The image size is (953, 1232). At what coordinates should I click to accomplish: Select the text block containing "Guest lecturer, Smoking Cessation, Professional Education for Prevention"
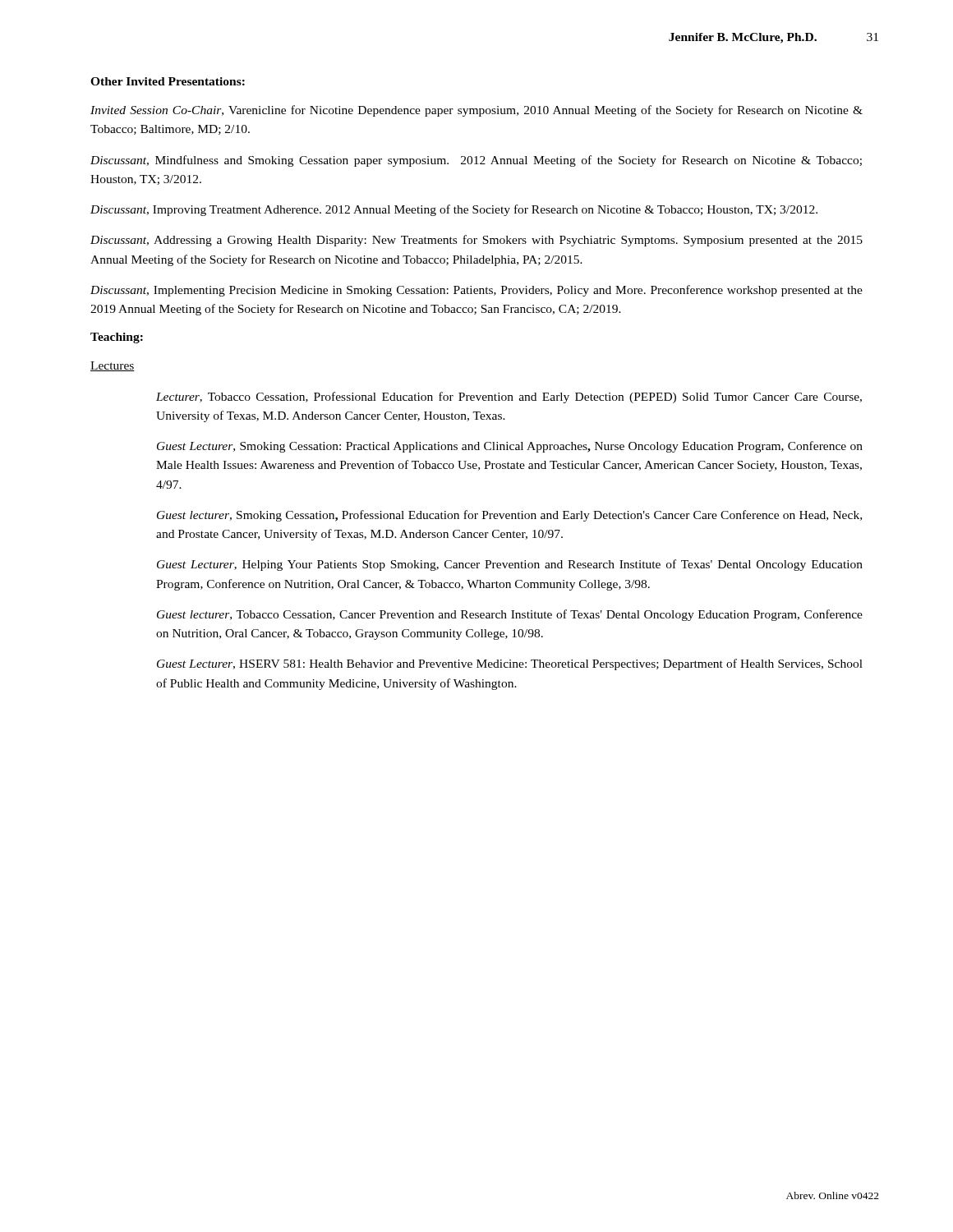pyautogui.click(x=509, y=524)
